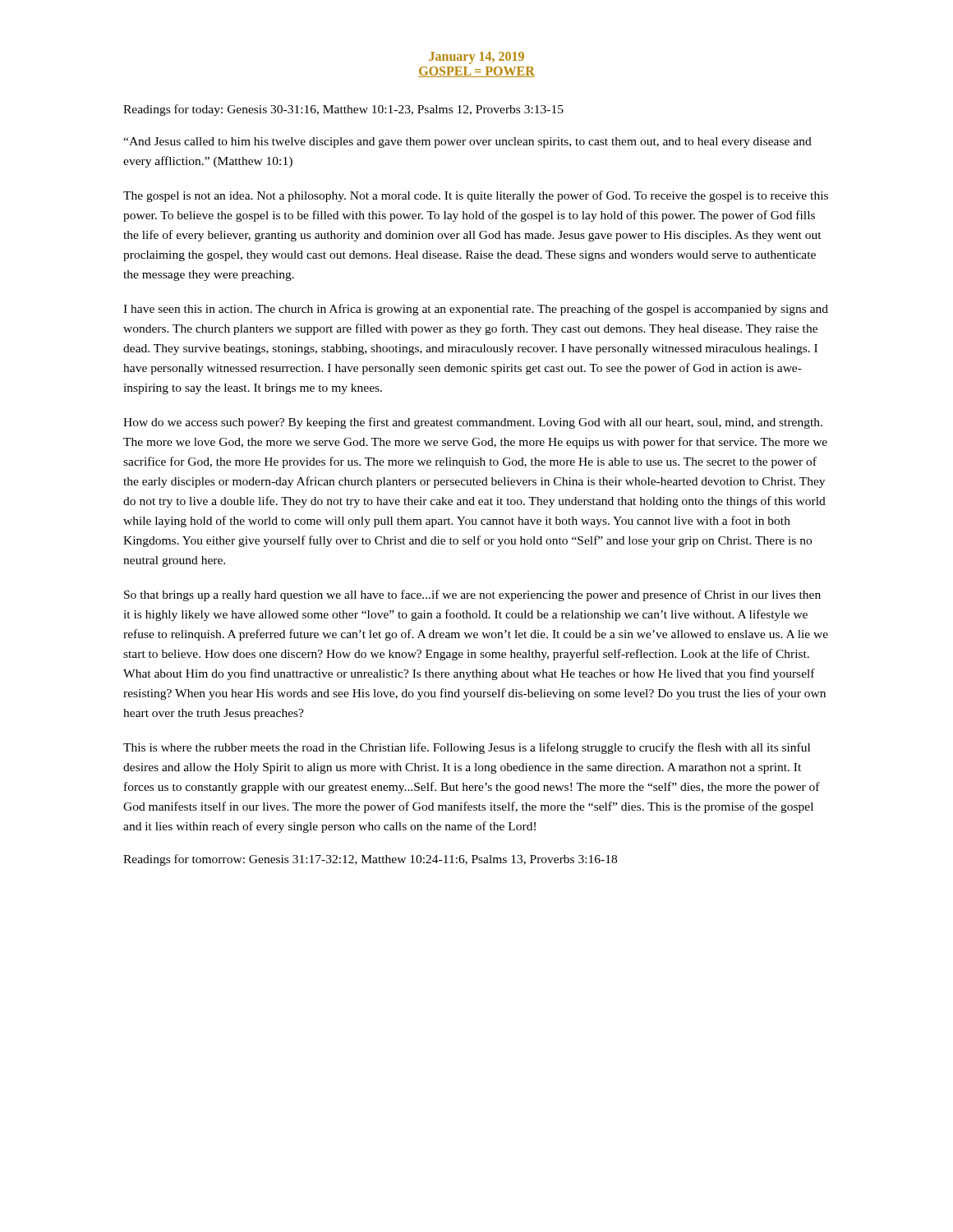Screen dimensions: 1232x953
Task: Locate the title that opens with "January 14, 2019"
Action: point(476,64)
